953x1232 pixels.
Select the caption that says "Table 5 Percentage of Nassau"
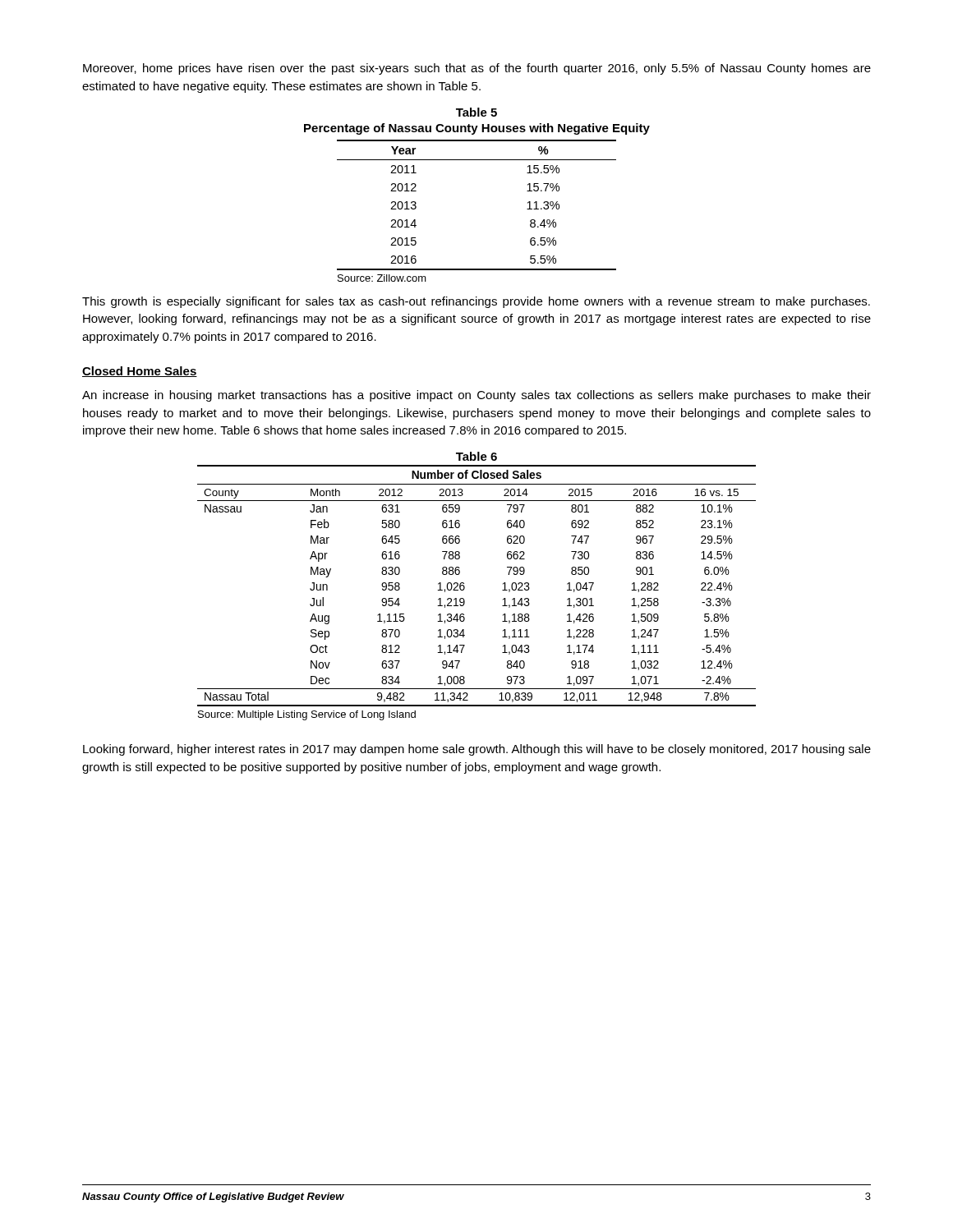(476, 112)
